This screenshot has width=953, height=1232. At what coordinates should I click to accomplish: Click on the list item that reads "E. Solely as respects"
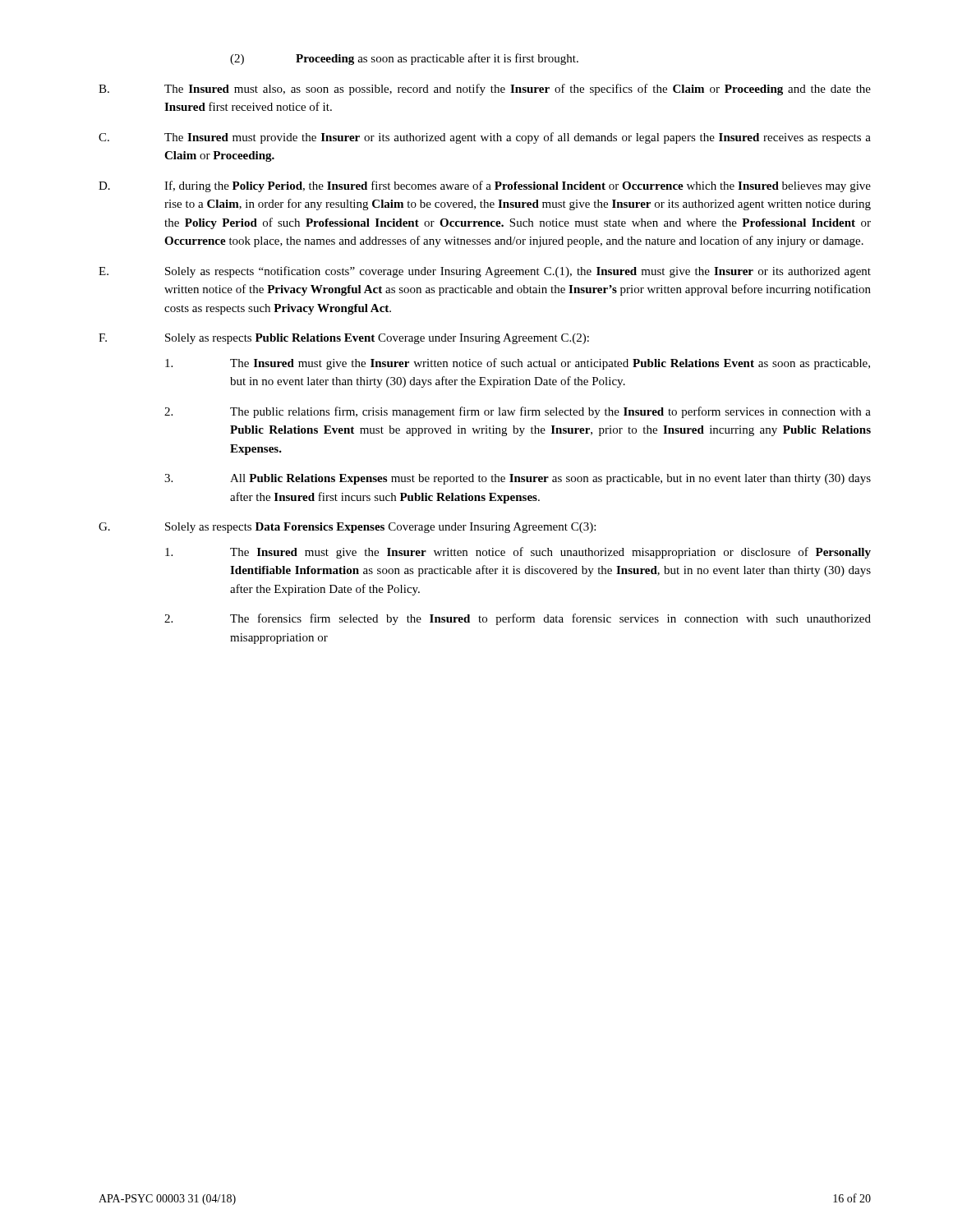485,289
